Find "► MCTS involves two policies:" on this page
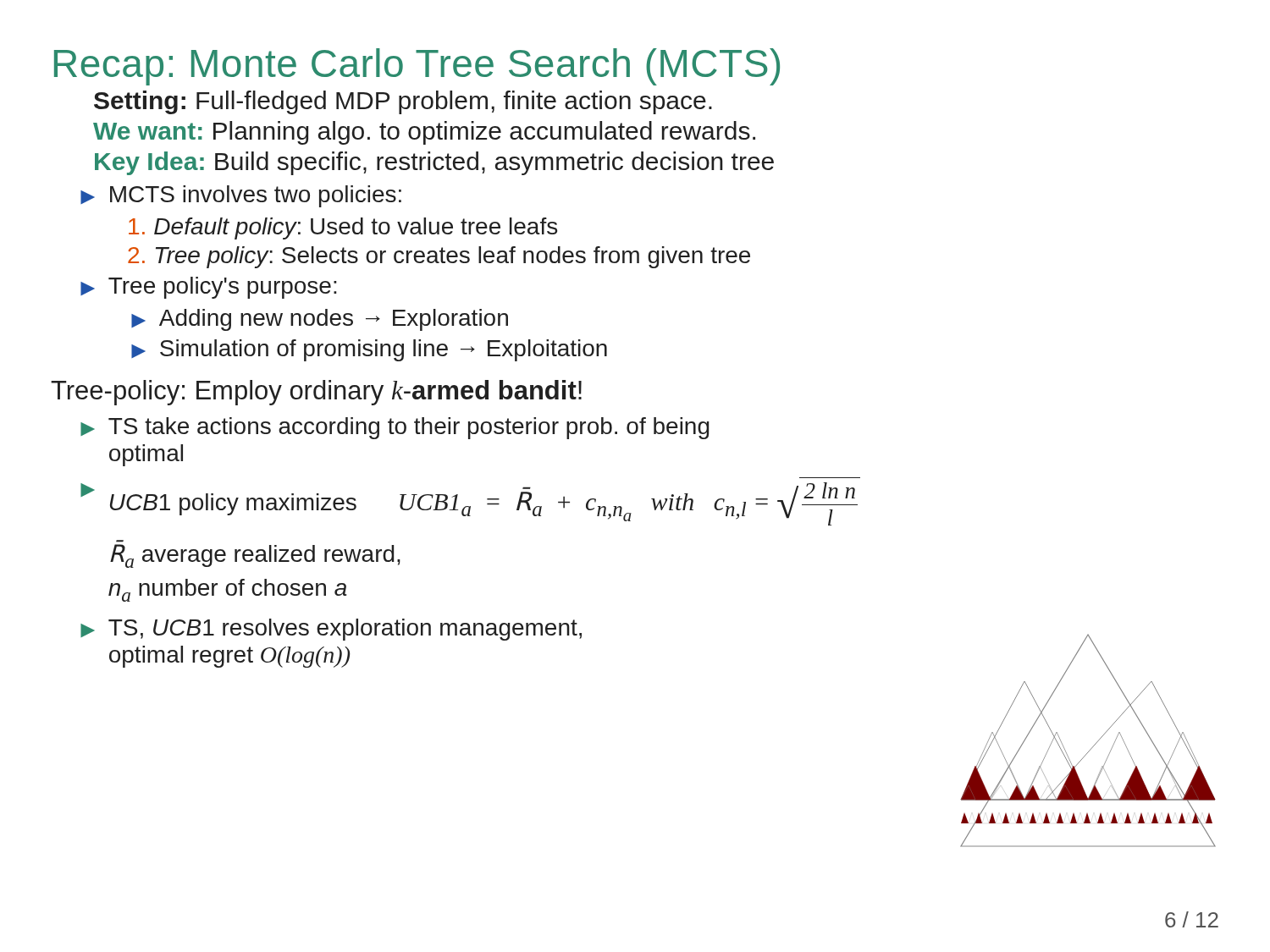This screenshot has width=1270, height=952. tap(240, 195)
